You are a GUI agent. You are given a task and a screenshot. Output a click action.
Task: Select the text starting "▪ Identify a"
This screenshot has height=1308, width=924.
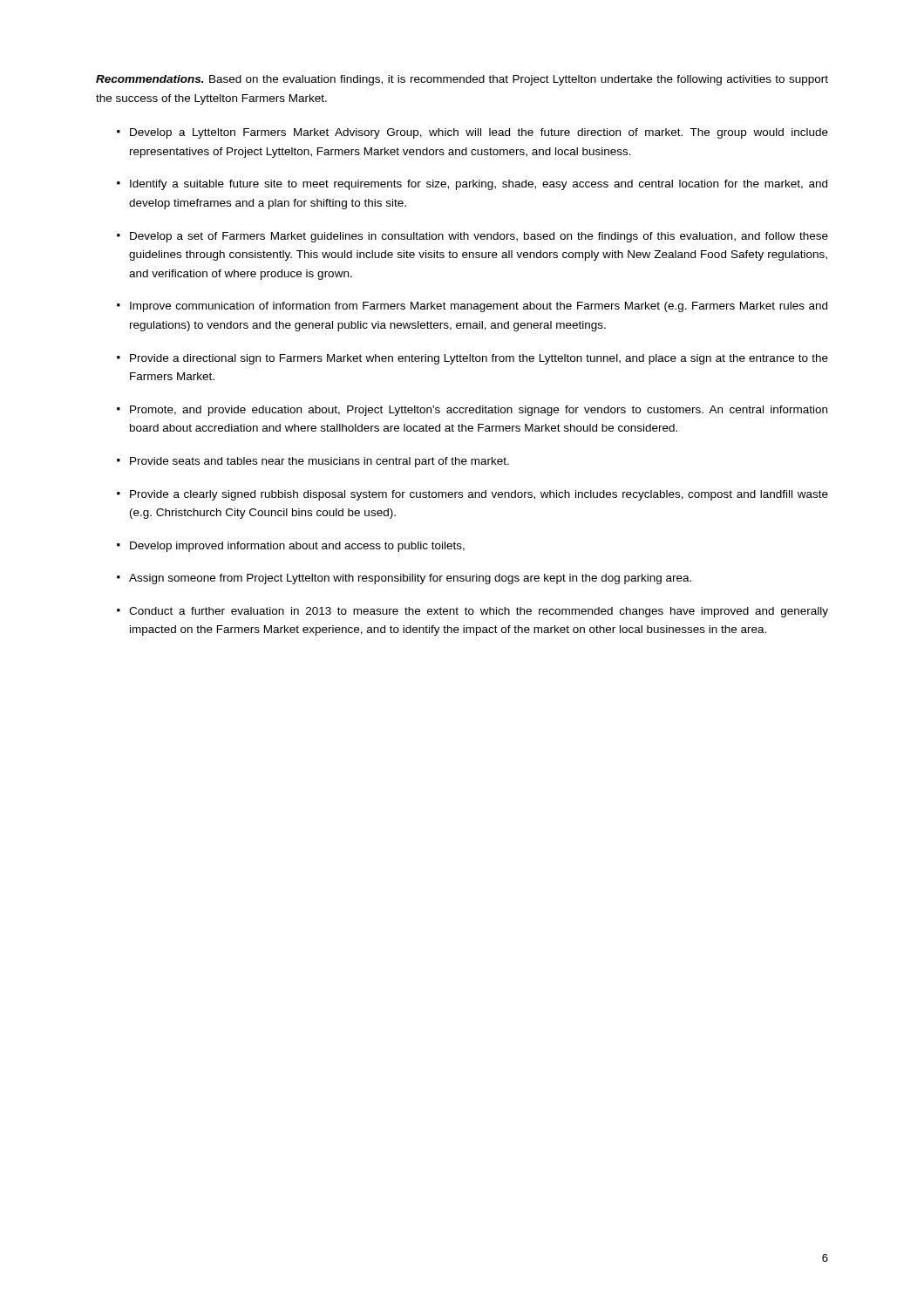462,194
